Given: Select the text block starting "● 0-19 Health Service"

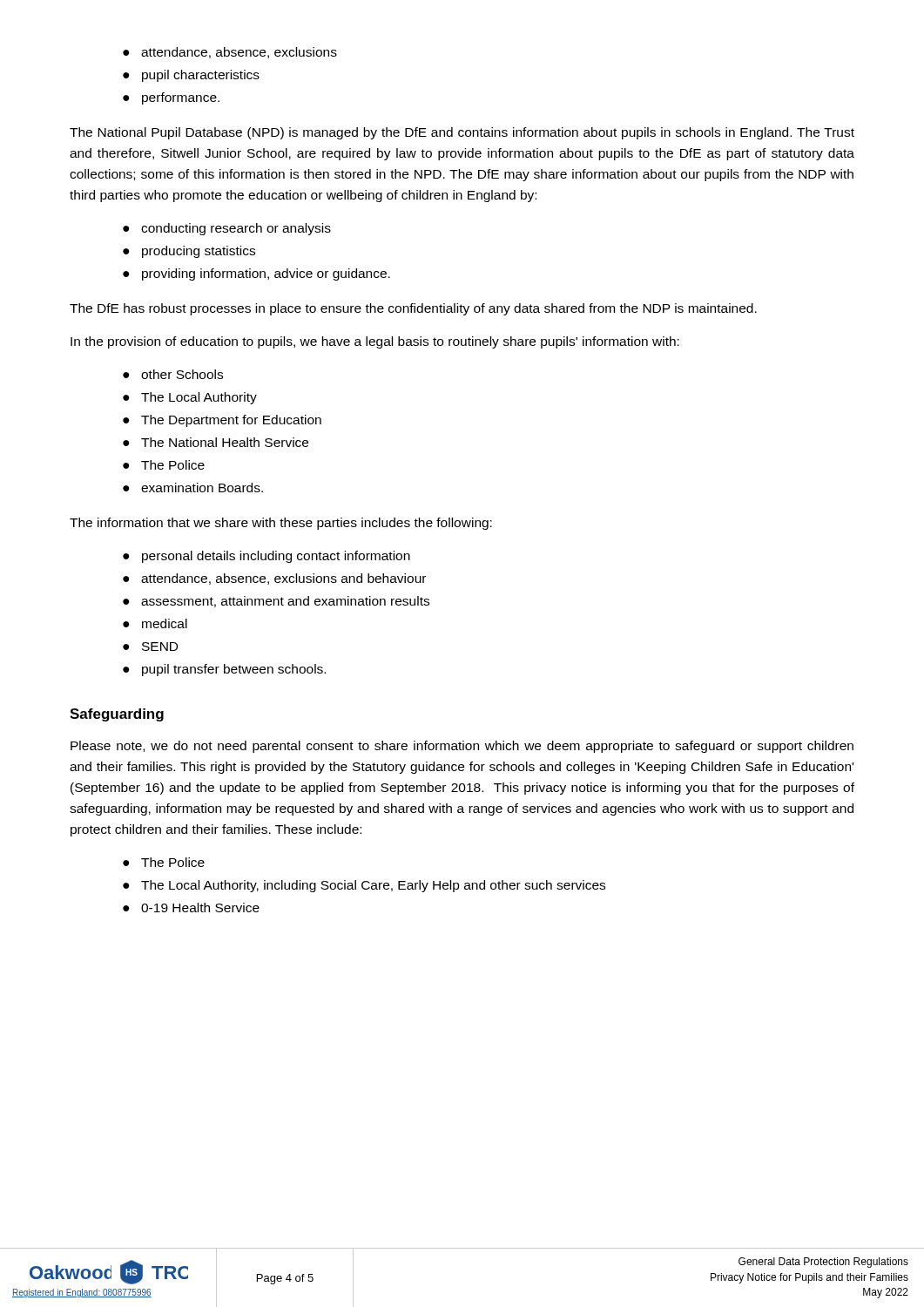Looking at the screenshot, I should pos(191,908).
